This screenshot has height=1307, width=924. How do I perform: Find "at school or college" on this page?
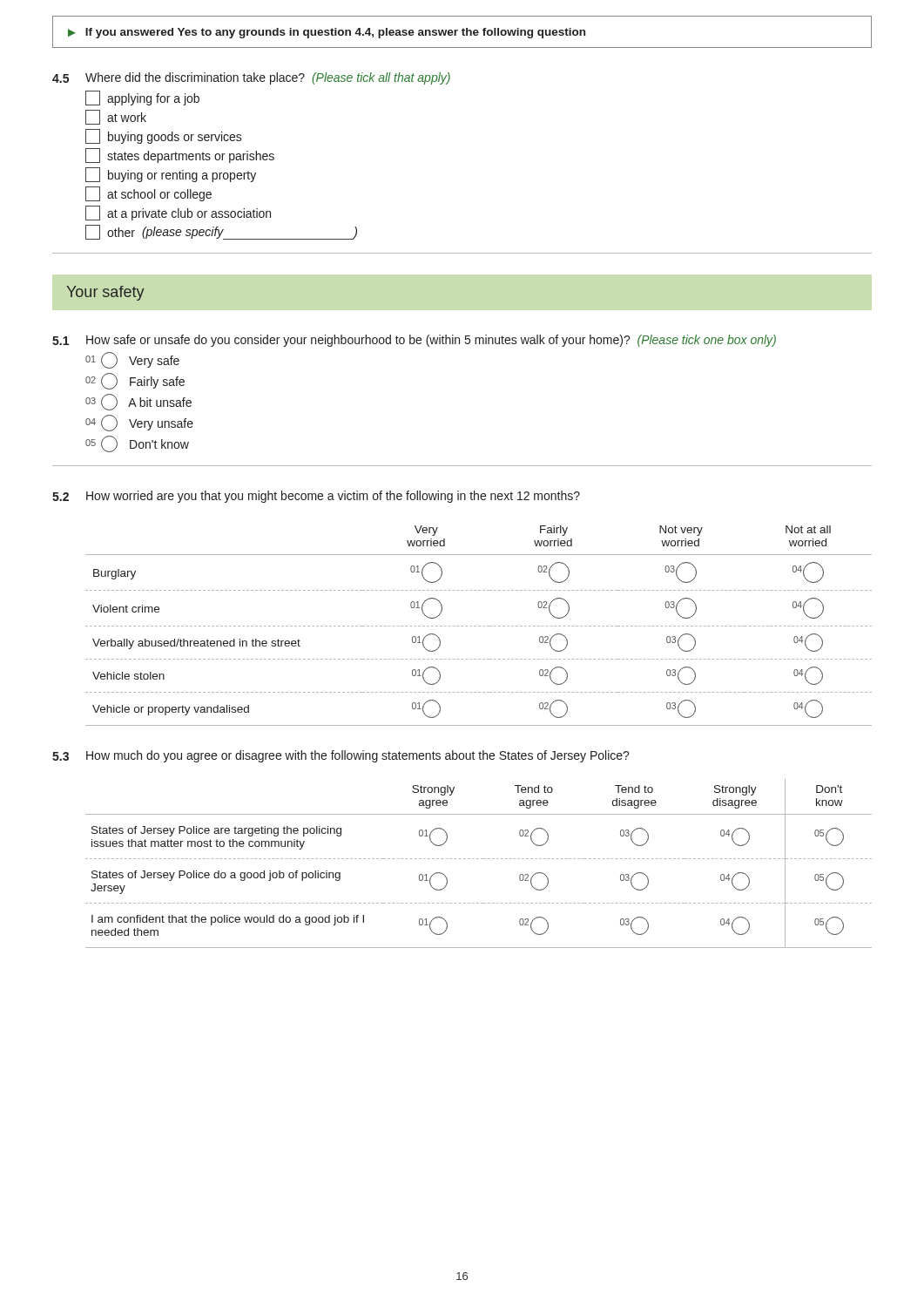[149, 194]
